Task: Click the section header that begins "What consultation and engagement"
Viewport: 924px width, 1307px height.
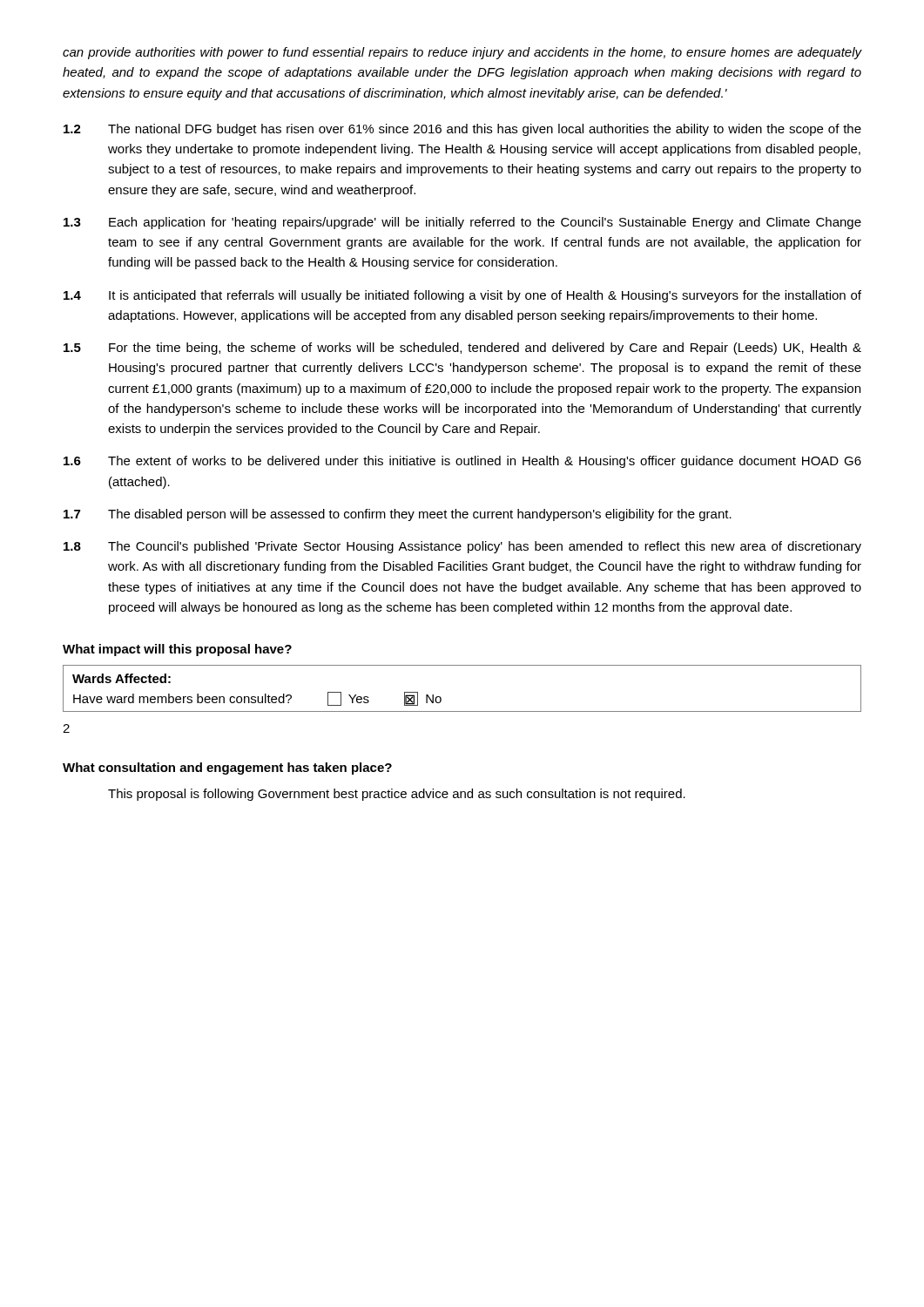Action: click(x=227, y=767)
